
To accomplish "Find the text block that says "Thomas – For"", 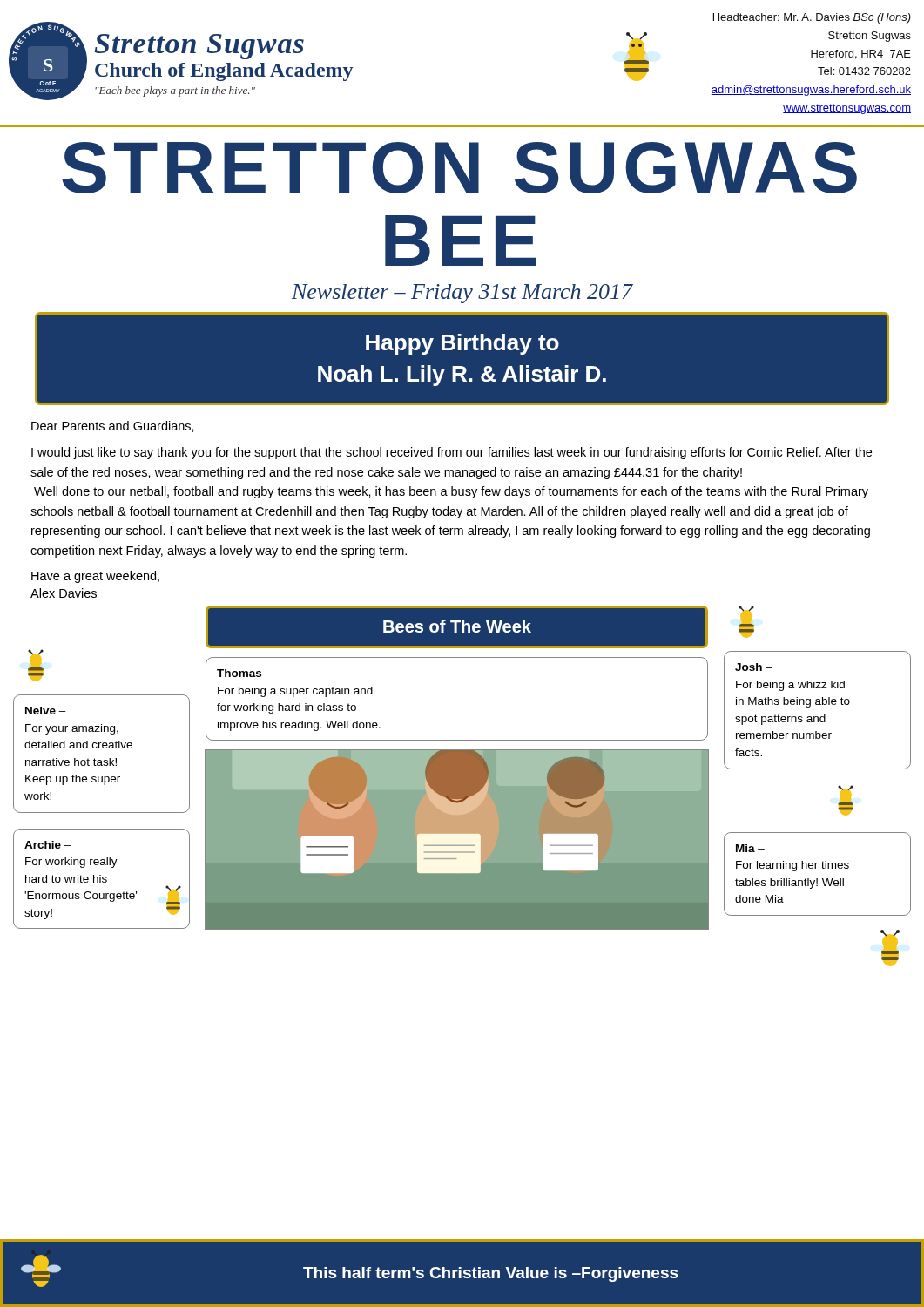I will [299, 699].
